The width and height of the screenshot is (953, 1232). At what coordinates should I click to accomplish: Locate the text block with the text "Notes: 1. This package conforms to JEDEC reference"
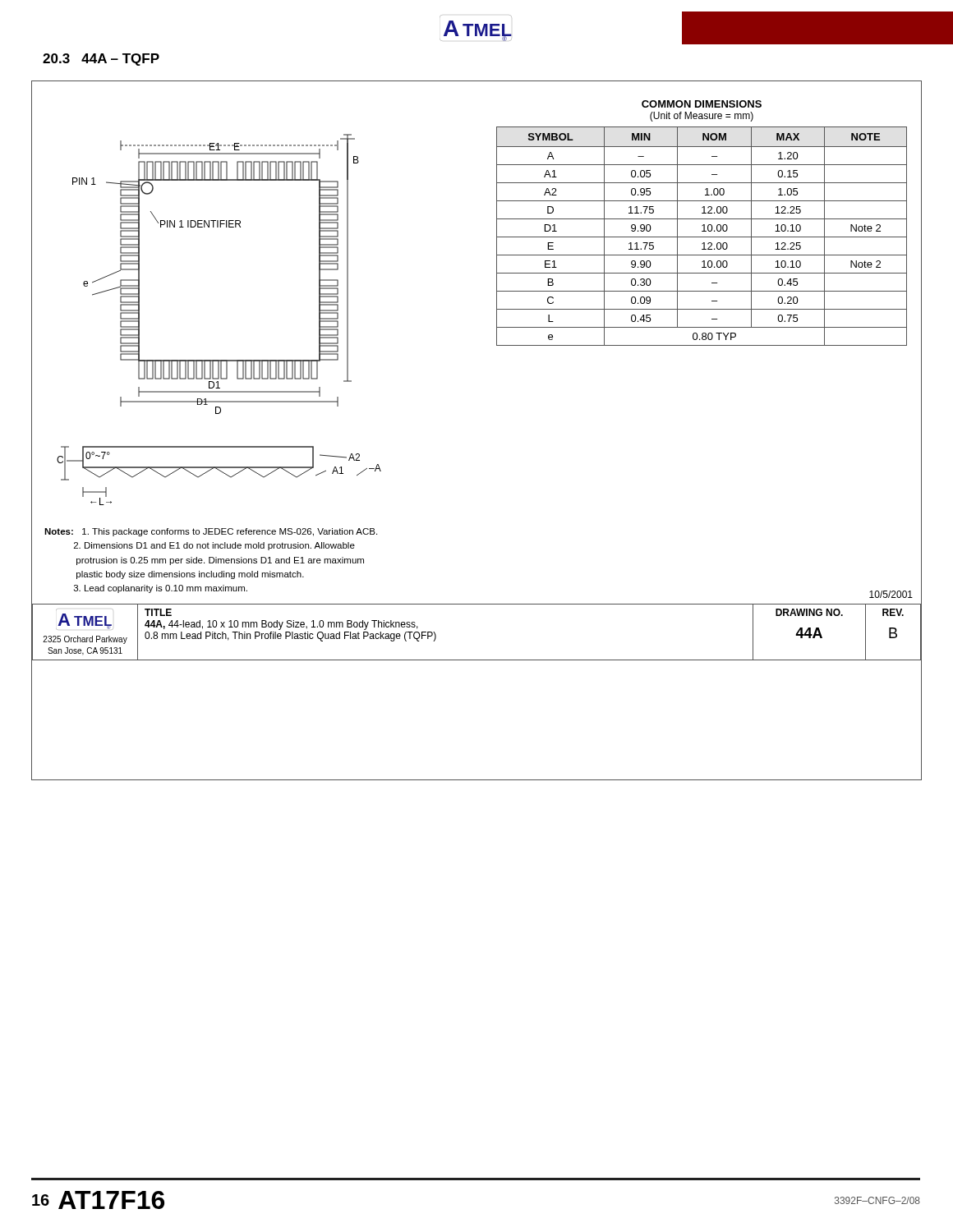(x=211, y=560)
